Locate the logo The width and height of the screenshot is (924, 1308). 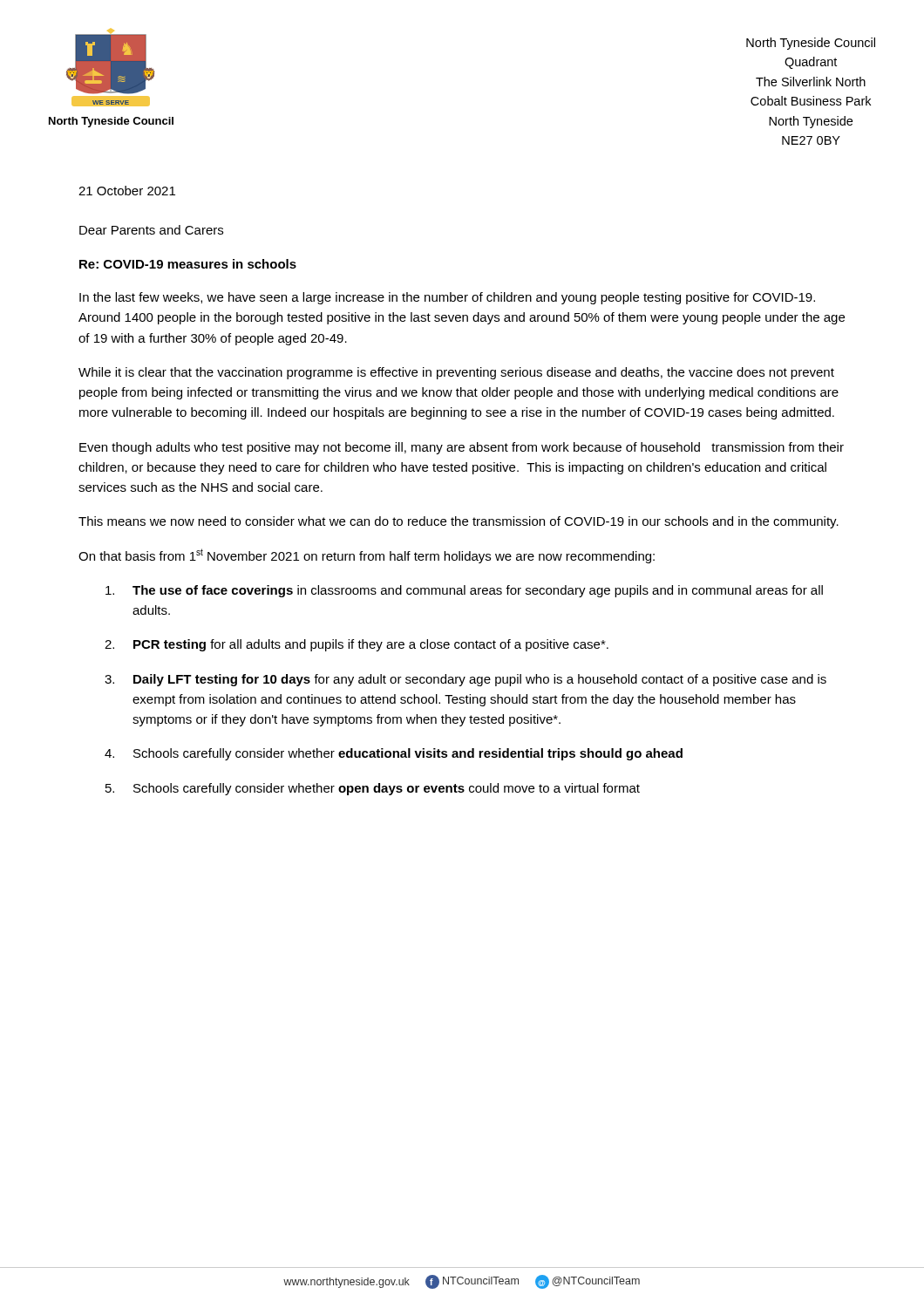point(111,77)
